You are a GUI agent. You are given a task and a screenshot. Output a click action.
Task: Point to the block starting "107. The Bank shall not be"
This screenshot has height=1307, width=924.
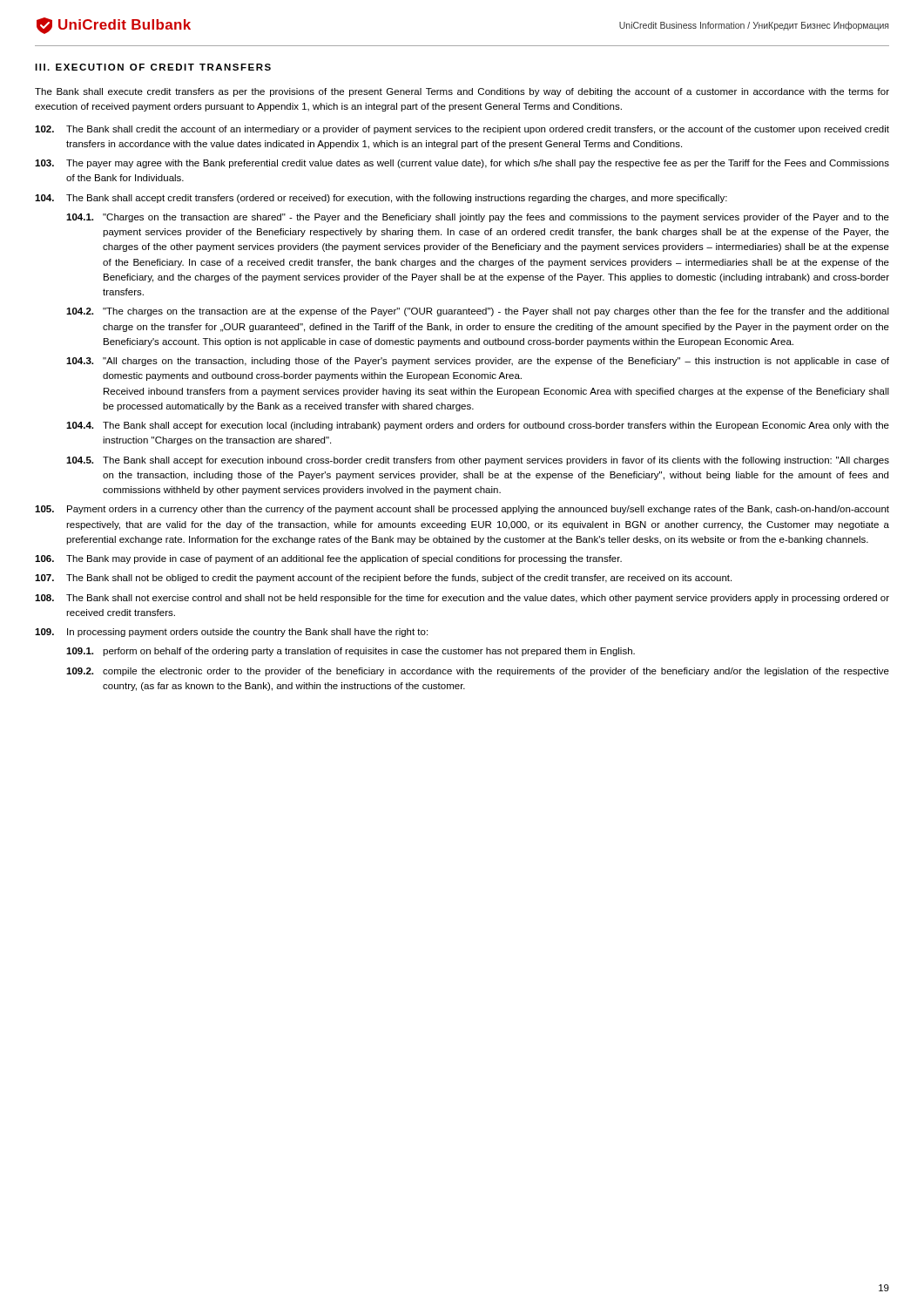(462, 578)
